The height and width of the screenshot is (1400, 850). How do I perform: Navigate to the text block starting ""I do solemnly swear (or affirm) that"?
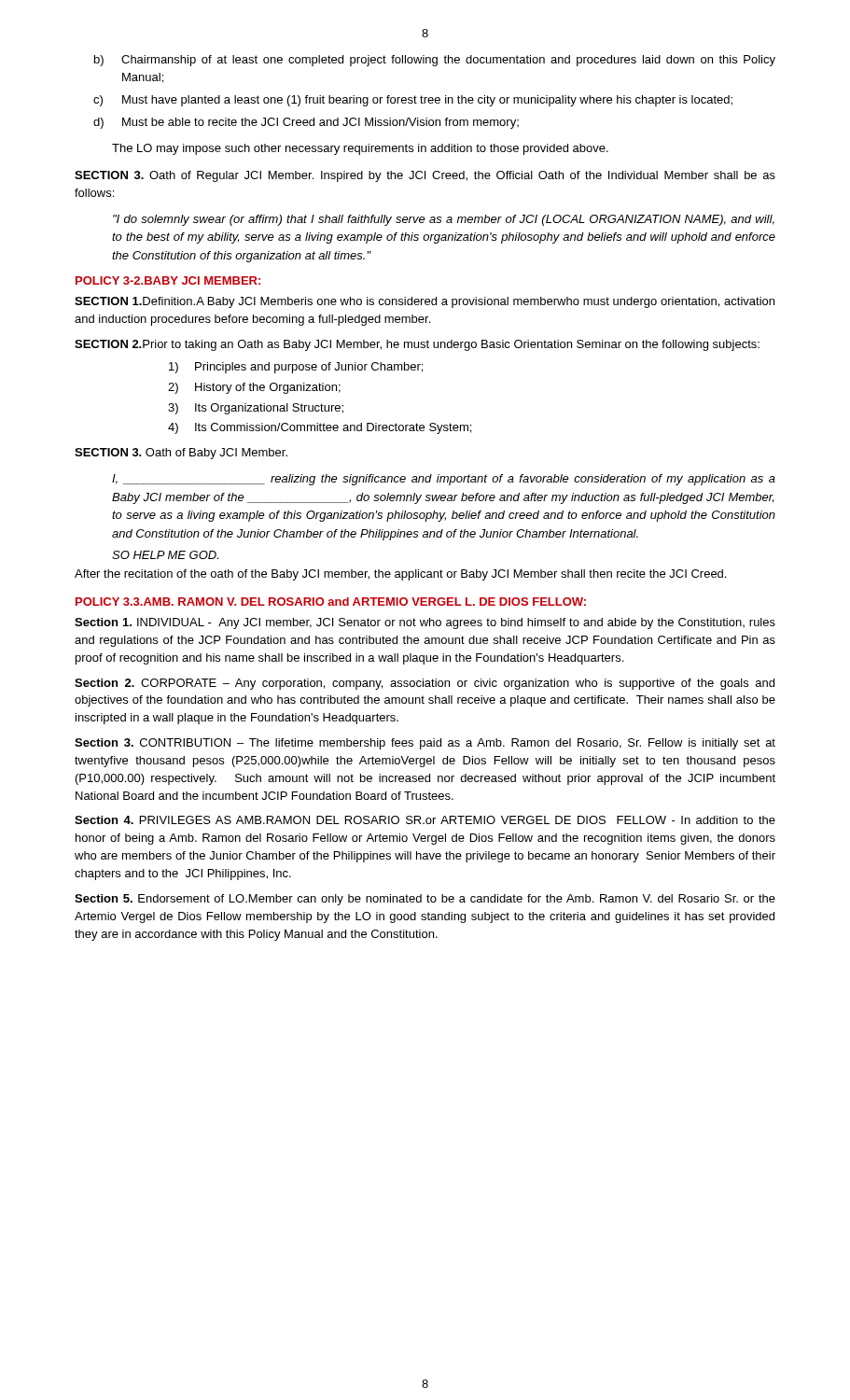pos(444,237)
